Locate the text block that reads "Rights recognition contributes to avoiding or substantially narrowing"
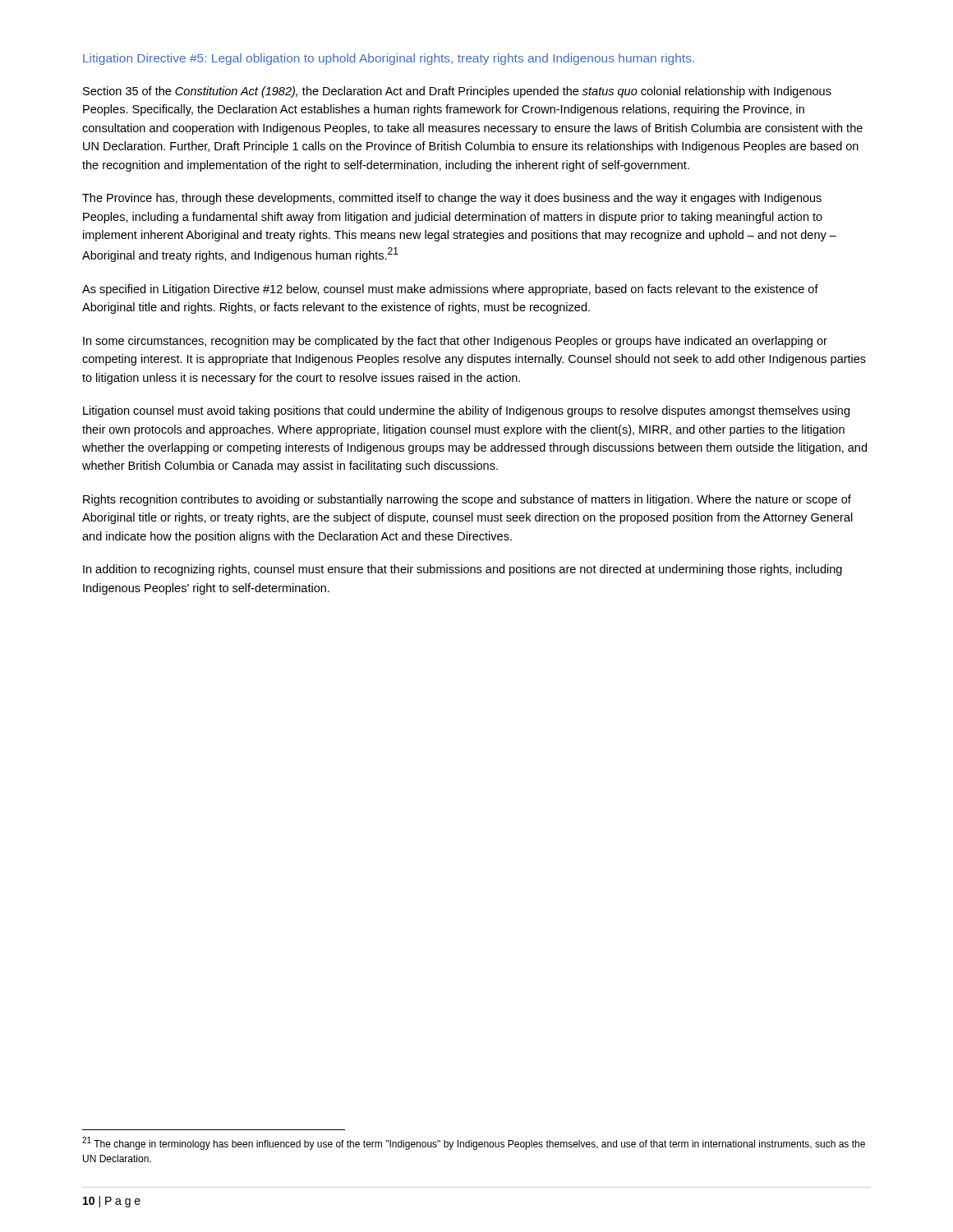953x1232 pixels. click(x=468, y=518)
